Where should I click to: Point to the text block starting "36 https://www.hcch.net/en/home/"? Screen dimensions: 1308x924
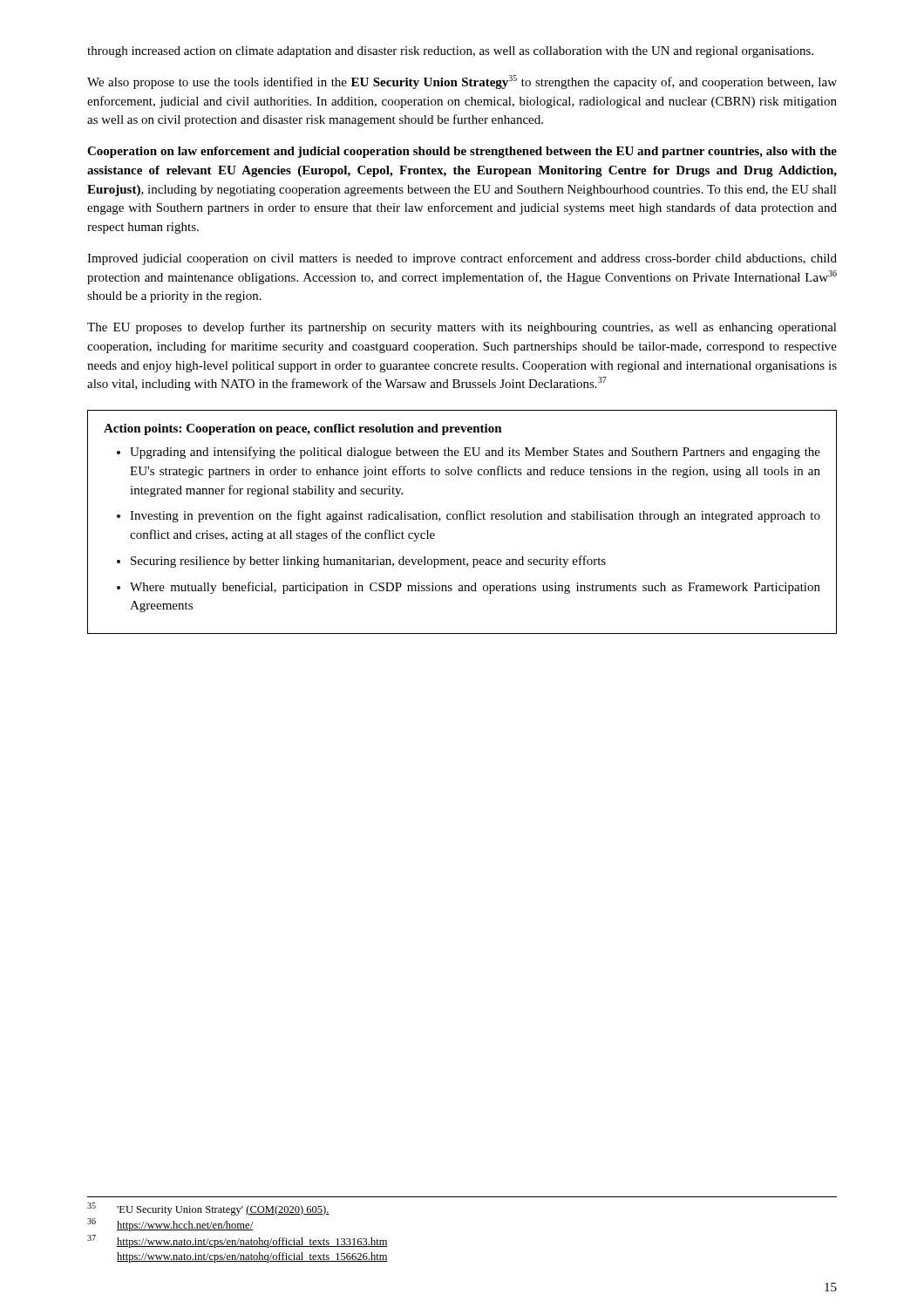tap(170, 1226)
